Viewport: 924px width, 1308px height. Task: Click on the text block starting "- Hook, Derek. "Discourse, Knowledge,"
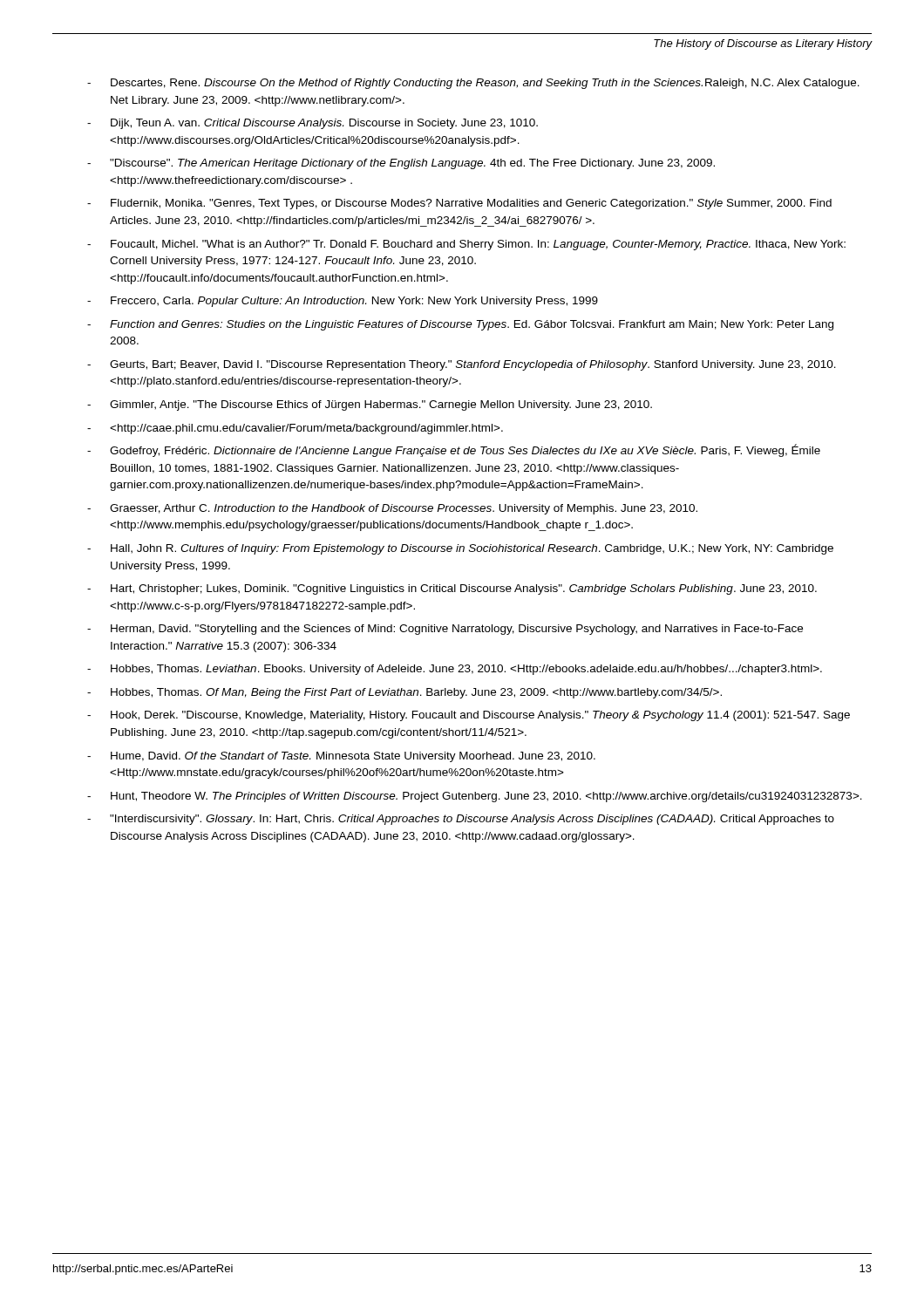coord(475,724)
